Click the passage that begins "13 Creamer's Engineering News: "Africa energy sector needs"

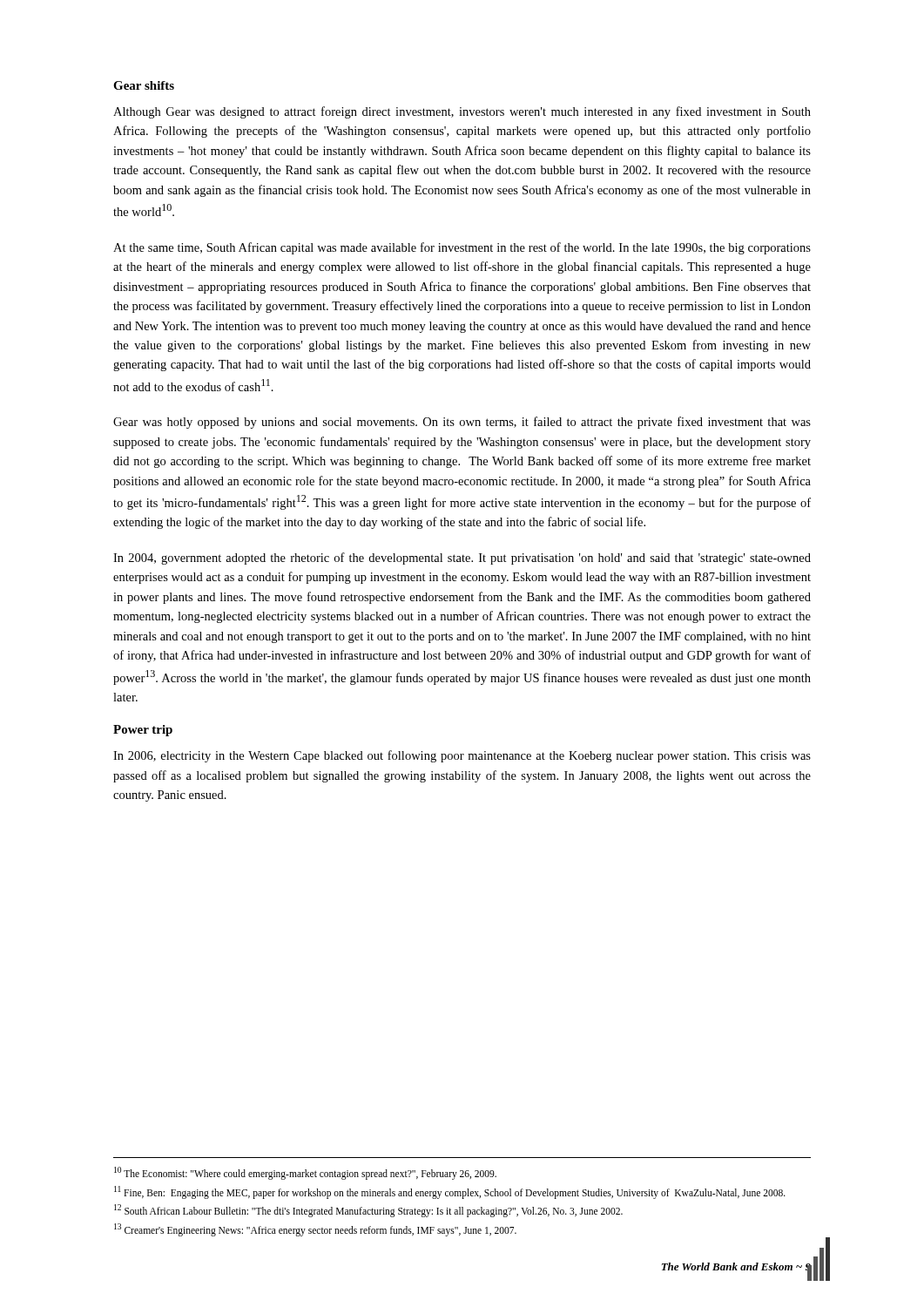[x=315, y=1228]
